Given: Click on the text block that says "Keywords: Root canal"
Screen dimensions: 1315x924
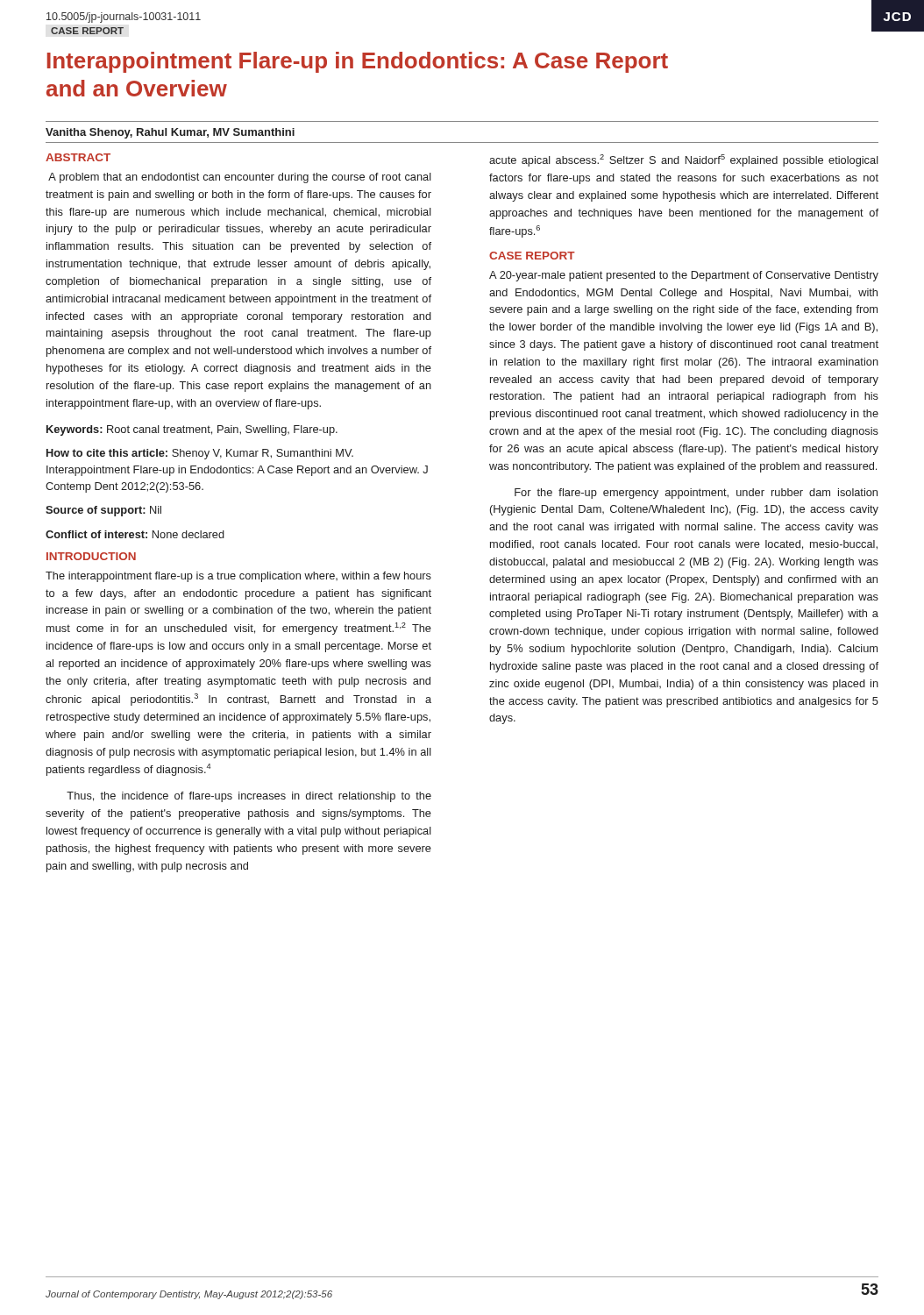Looking at the screenshot, I should 238,429.
